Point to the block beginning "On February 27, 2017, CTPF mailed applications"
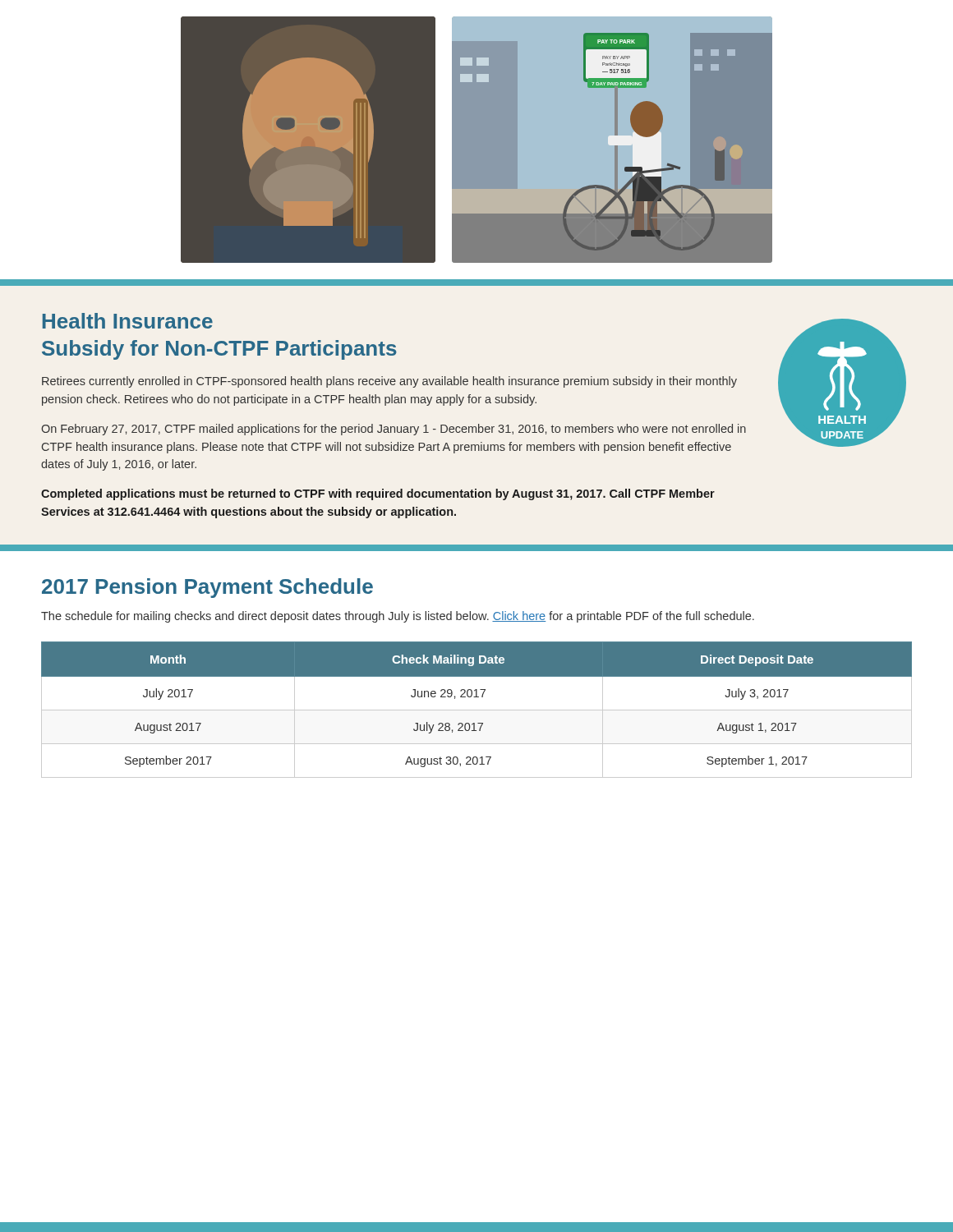The height and width of the screenshot is (1232, 953). (394, 446)
